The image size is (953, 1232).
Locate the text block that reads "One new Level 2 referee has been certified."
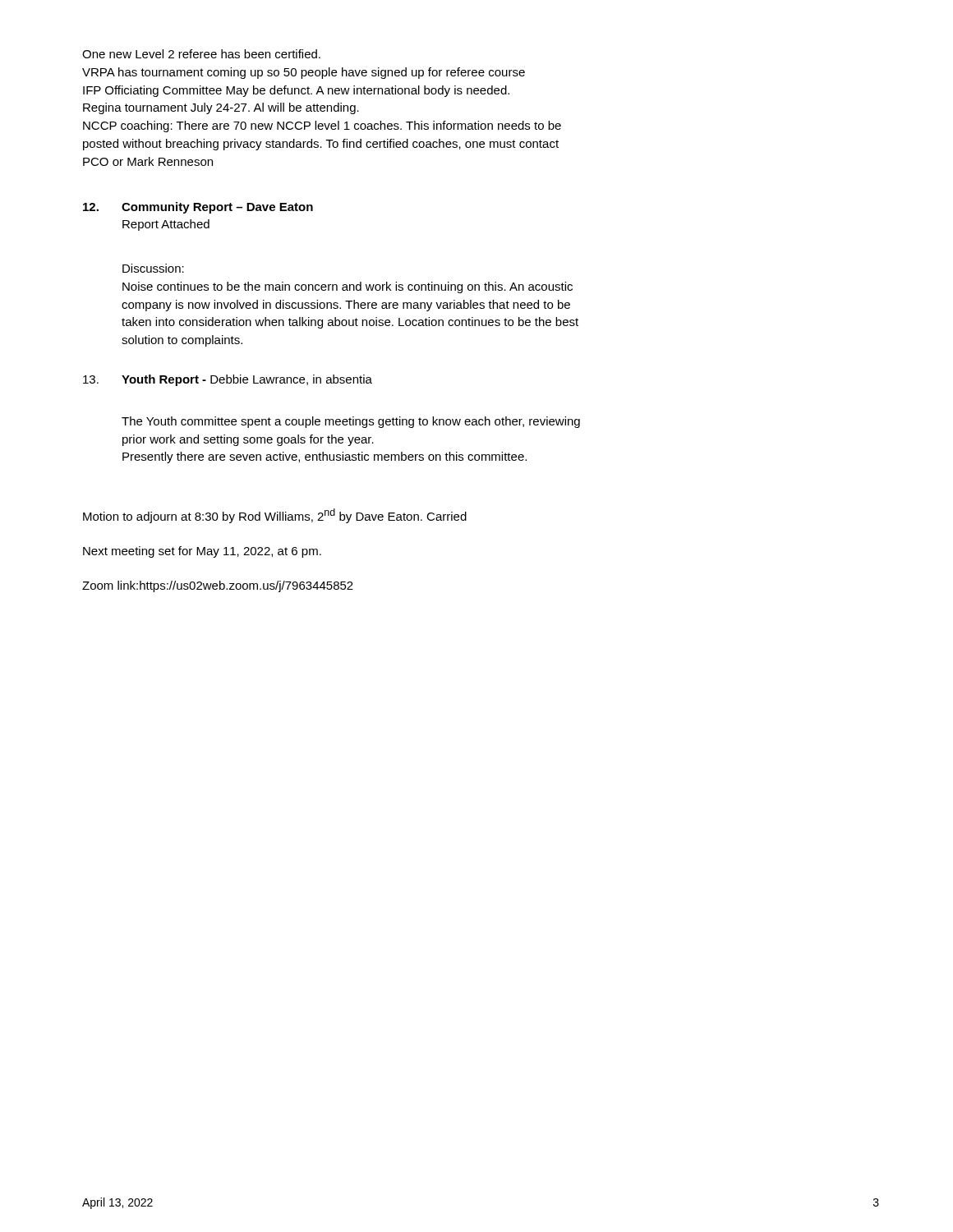tap(322, 107)
